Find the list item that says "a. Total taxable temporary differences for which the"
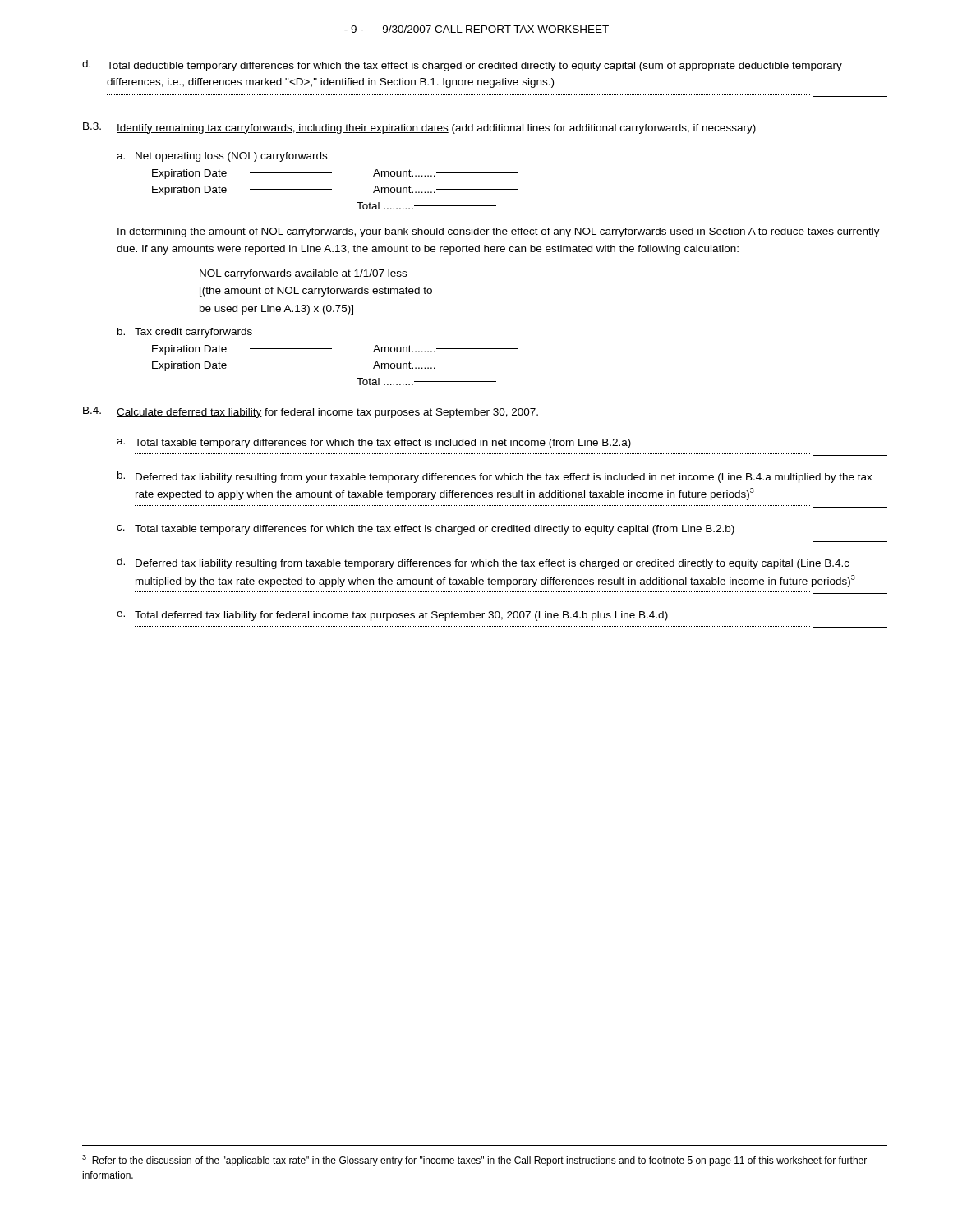Screen dimensions: 1232x953 (x=502, y=445)
